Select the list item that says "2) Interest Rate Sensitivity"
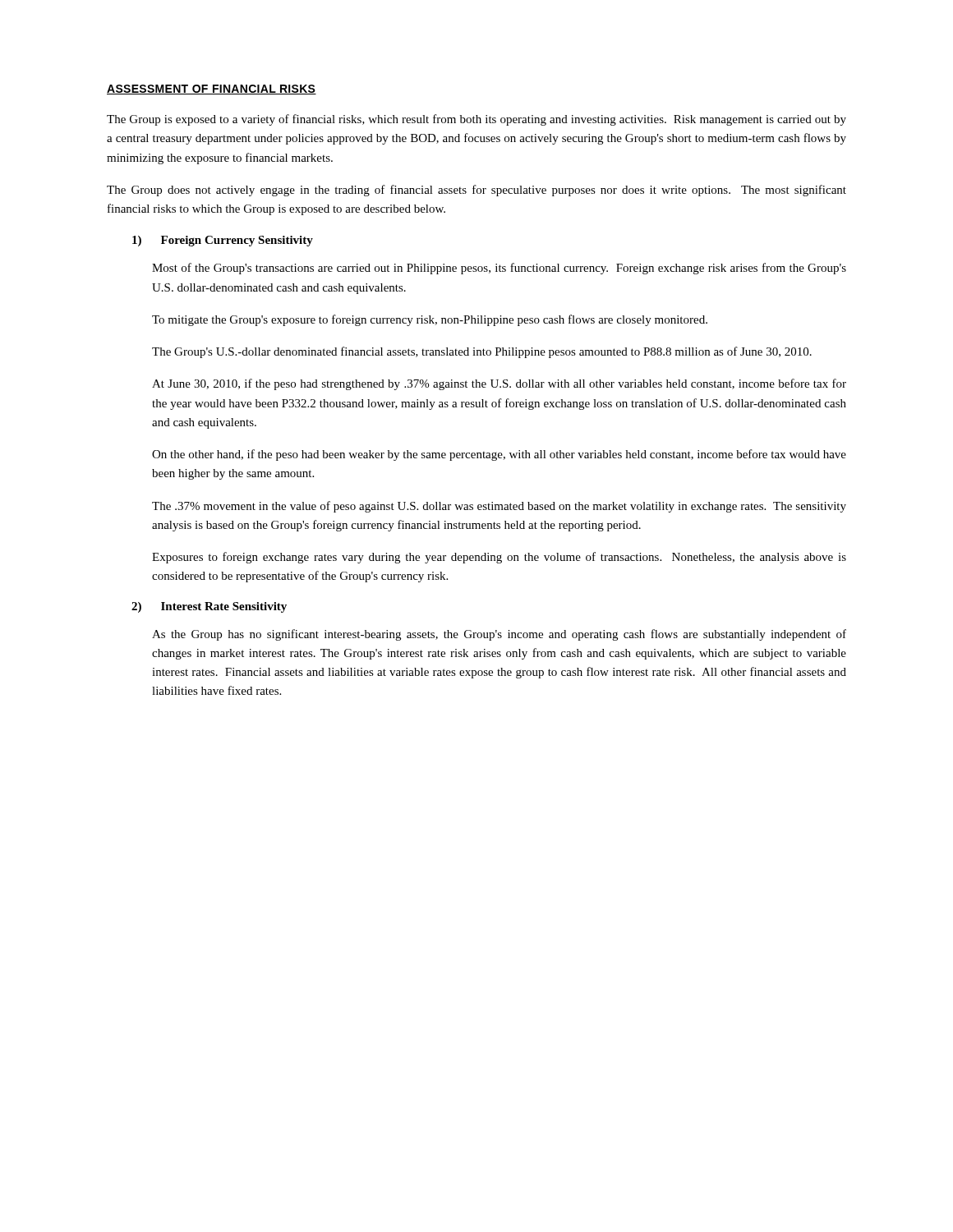The width and height of the screenshot is (953, 1232). (209, 606)
